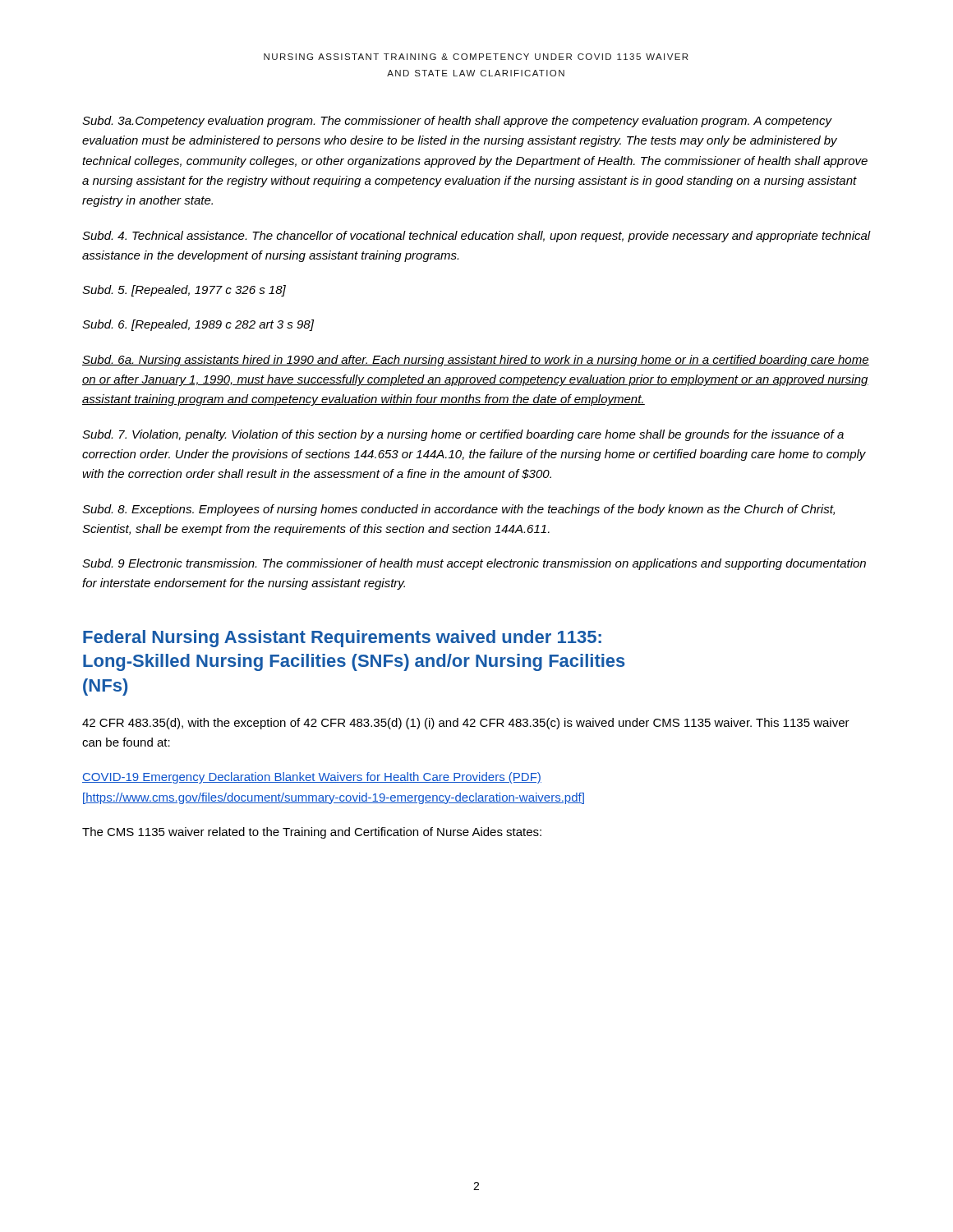Viewport: 953px width, 1232px height.
Task: Navigate to the passage starting "Subd. 6. [Repealed, 1989 c"
Action: point(198,324)
